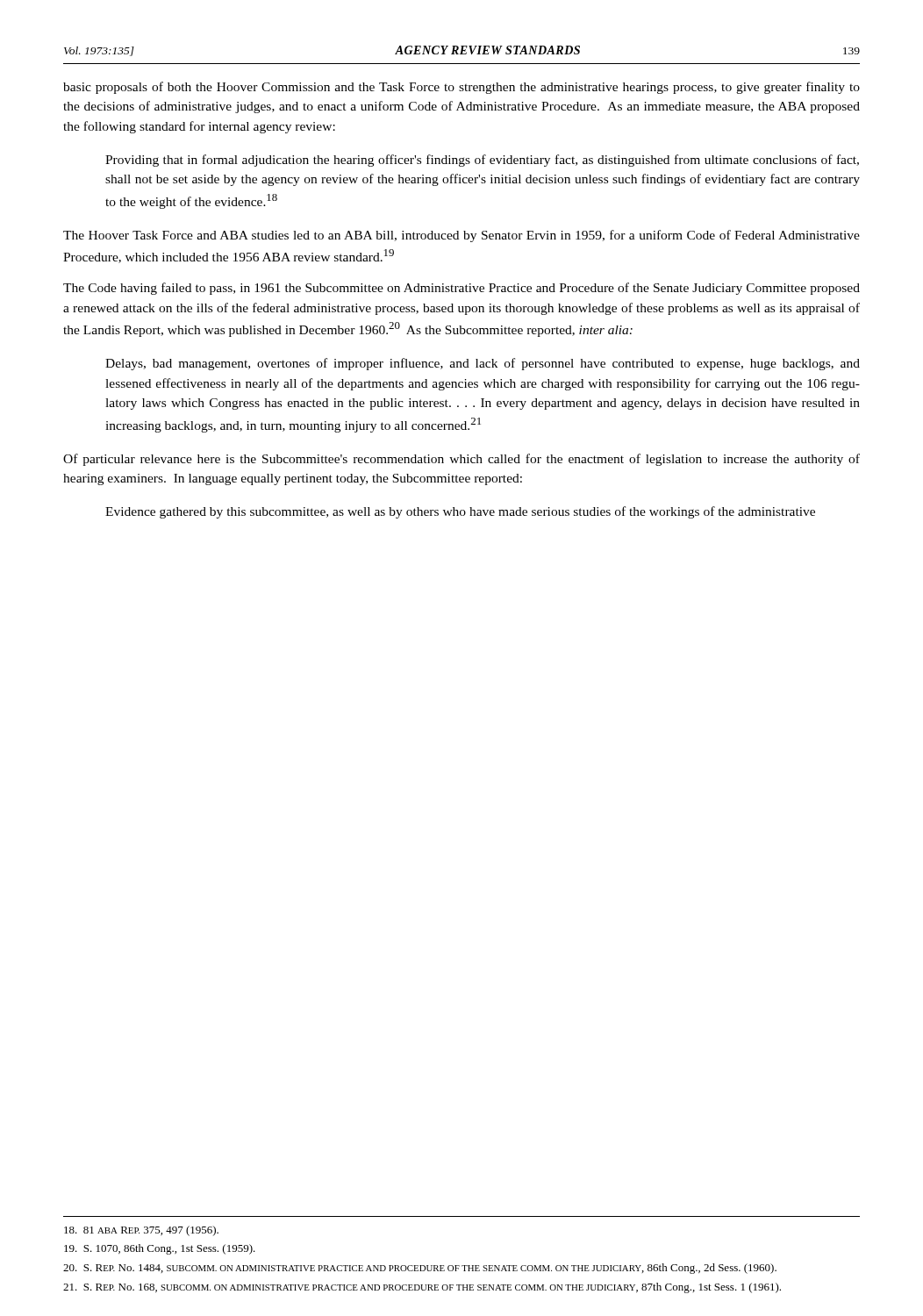Where is the passage that starts "S. 1070, 86th Cong.,"?
The height and width of the screenshot is (1316, 923).
tap(159, 1248)
